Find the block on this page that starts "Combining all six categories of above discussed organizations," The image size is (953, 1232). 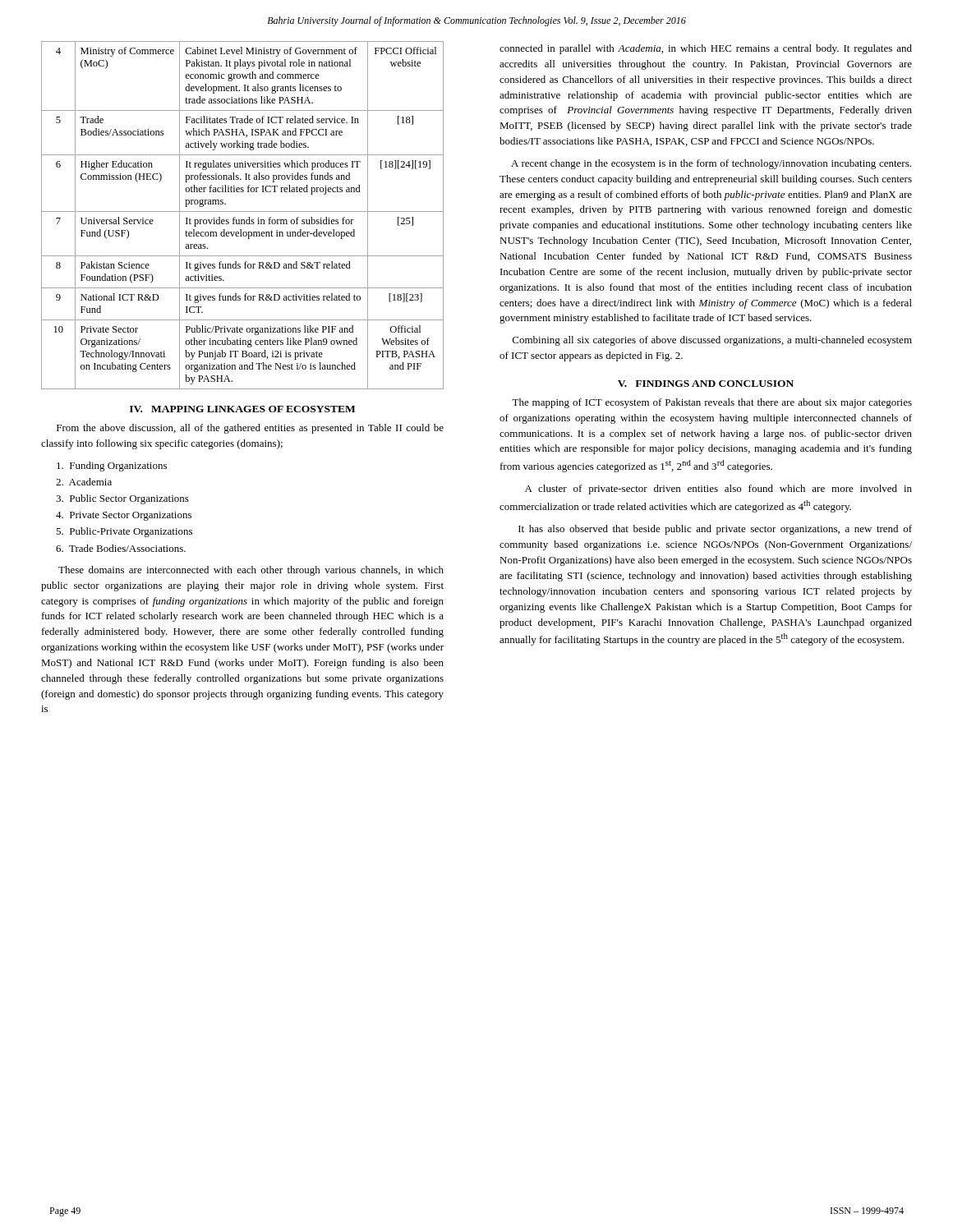pyautogui.click(x=706, y=348)
